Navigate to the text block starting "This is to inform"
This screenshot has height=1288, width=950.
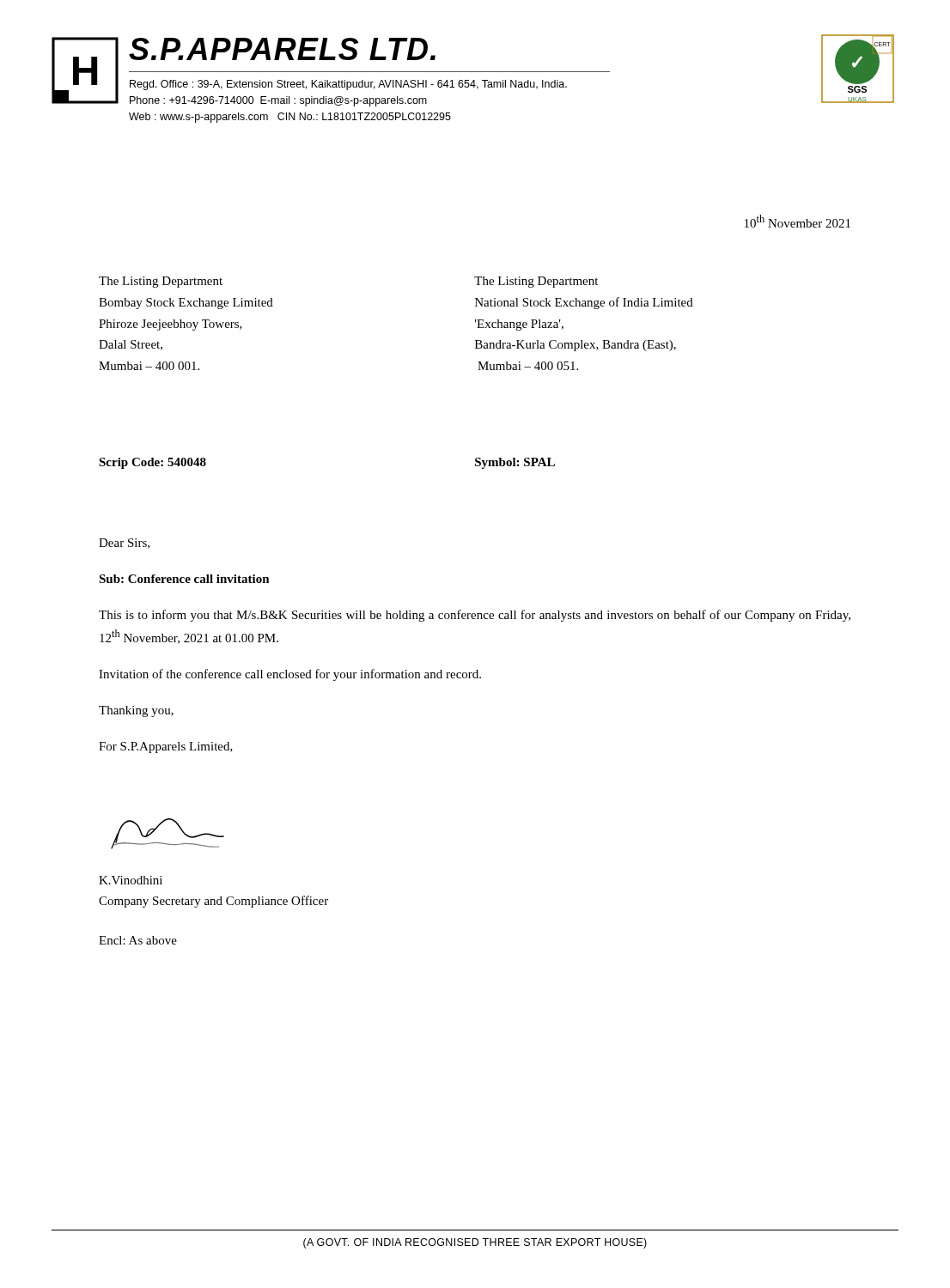click(475, 626)
